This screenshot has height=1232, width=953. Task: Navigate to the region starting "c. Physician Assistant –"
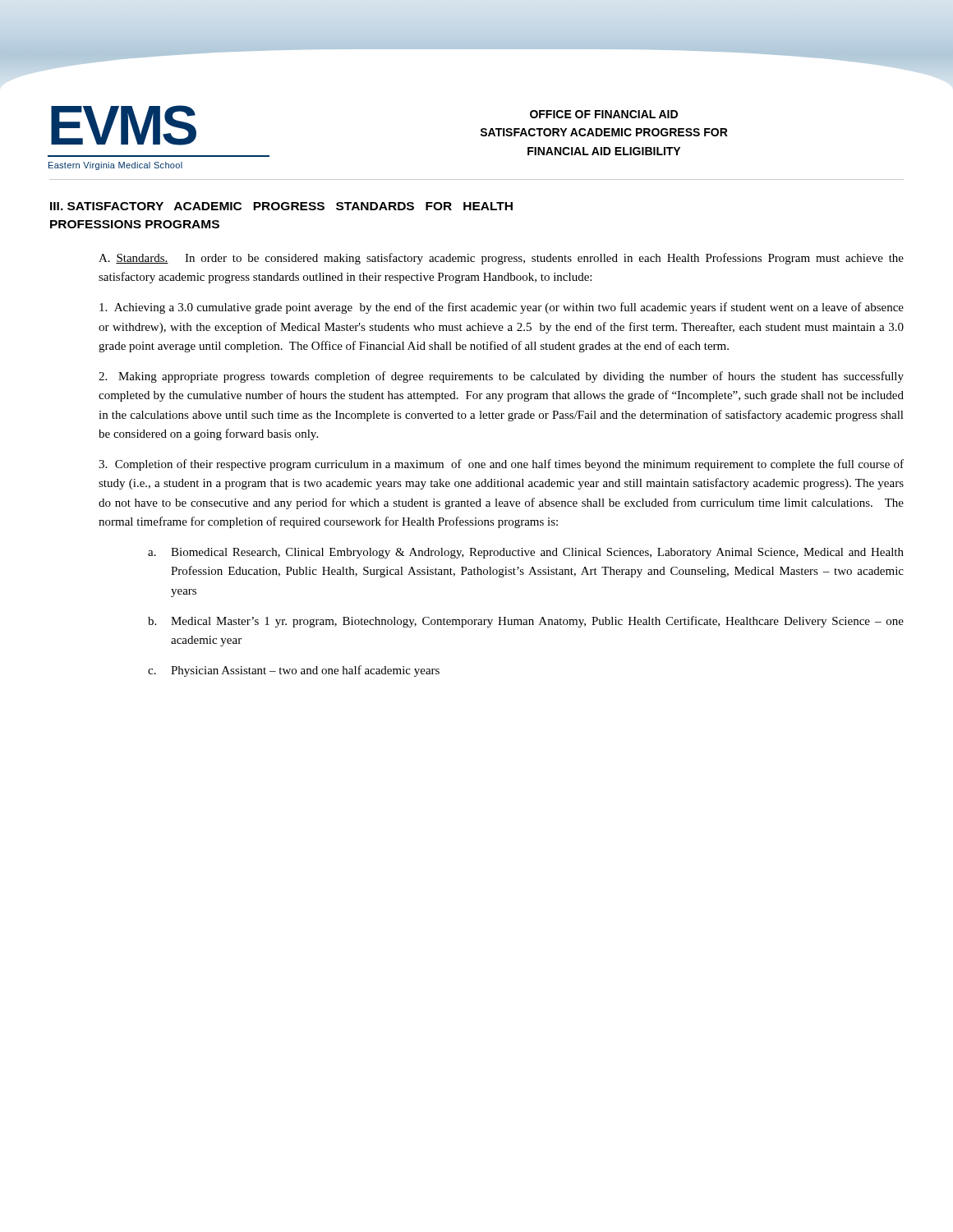[294, 671]
